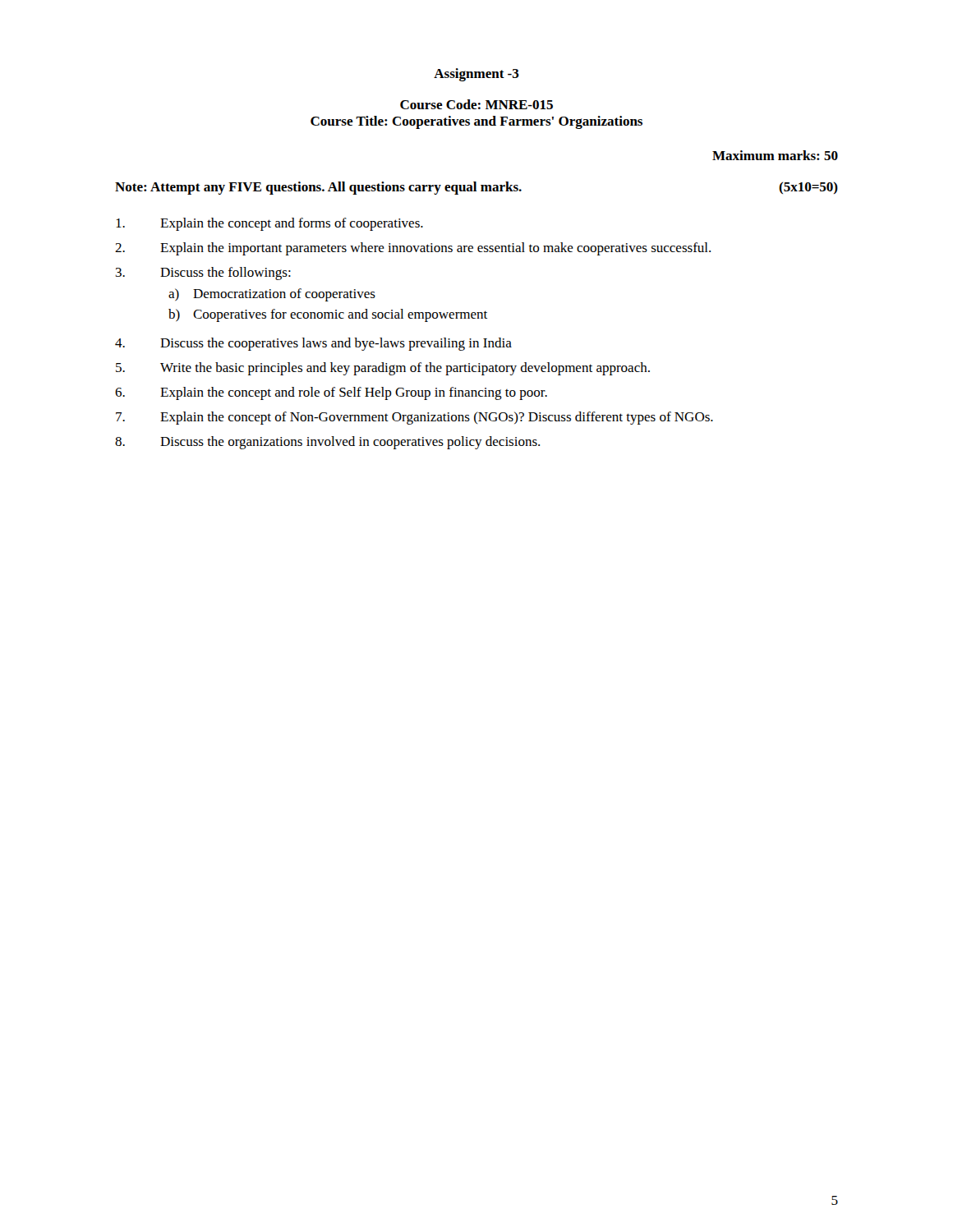
Task: Find the list item that reads "2. Explain the important parameters where"
Action: point(476,248)
